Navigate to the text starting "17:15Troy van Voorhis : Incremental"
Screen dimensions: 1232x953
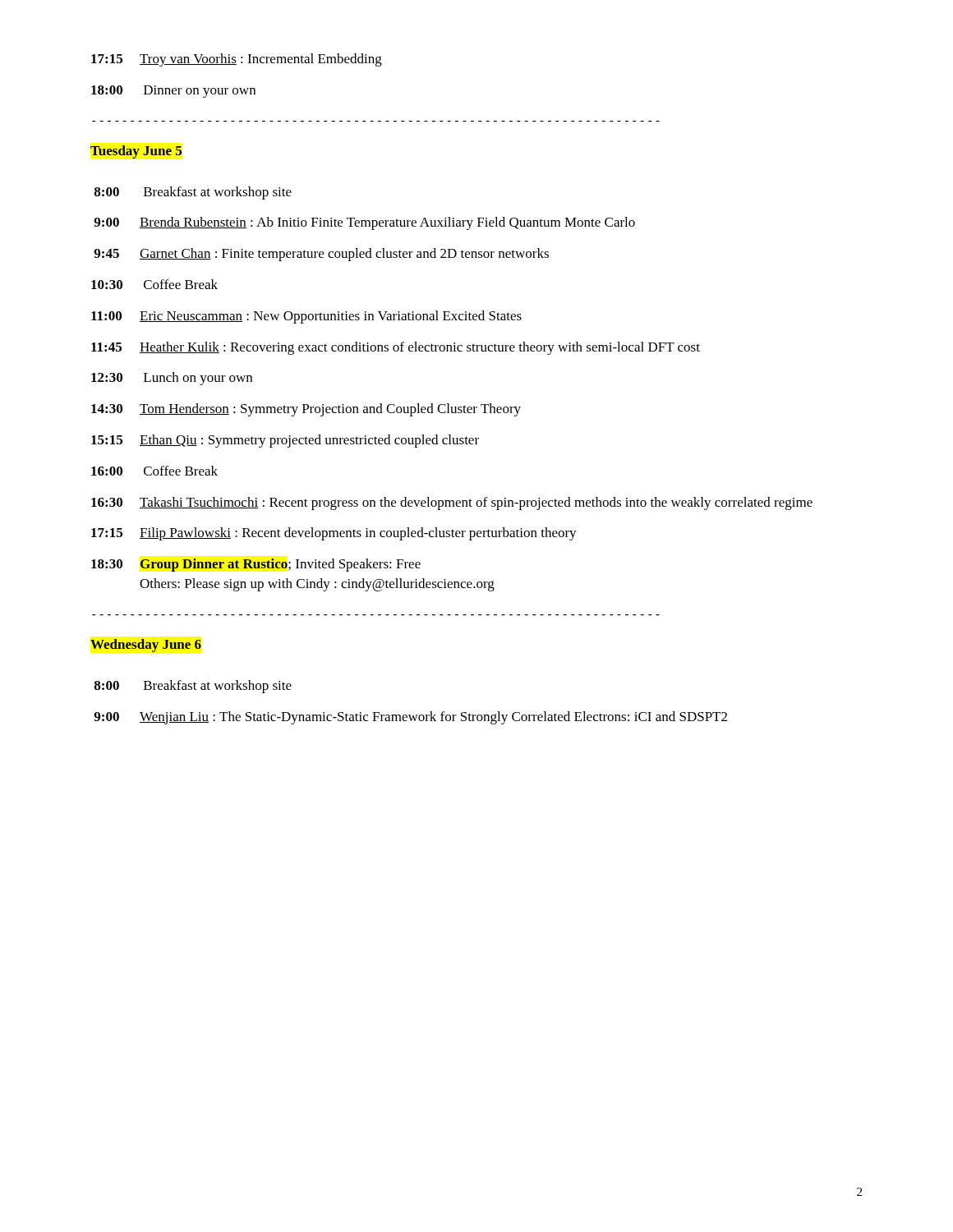236,59
